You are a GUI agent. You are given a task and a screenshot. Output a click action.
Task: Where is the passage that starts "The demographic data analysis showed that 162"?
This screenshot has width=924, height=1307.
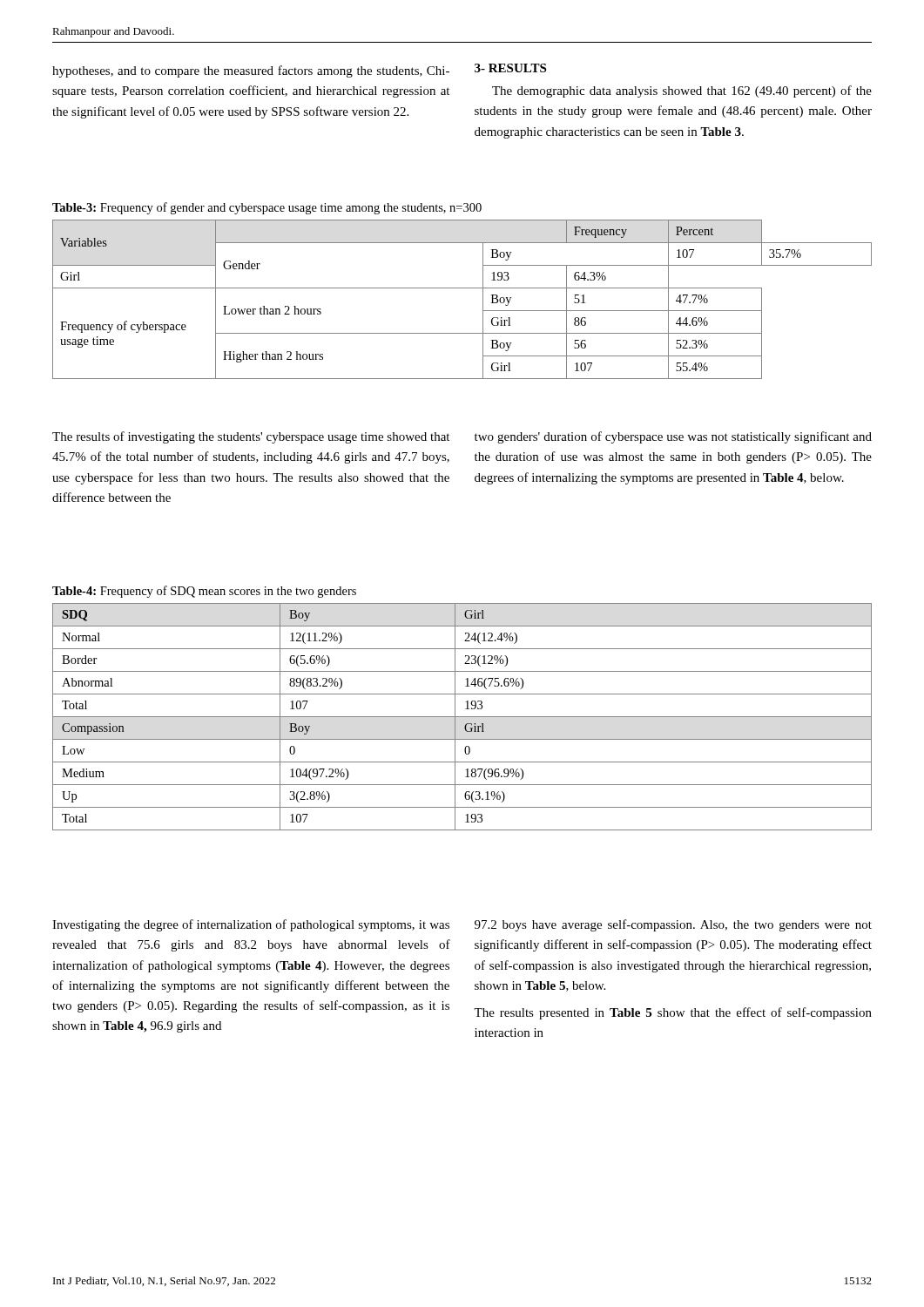click(673, 111)
